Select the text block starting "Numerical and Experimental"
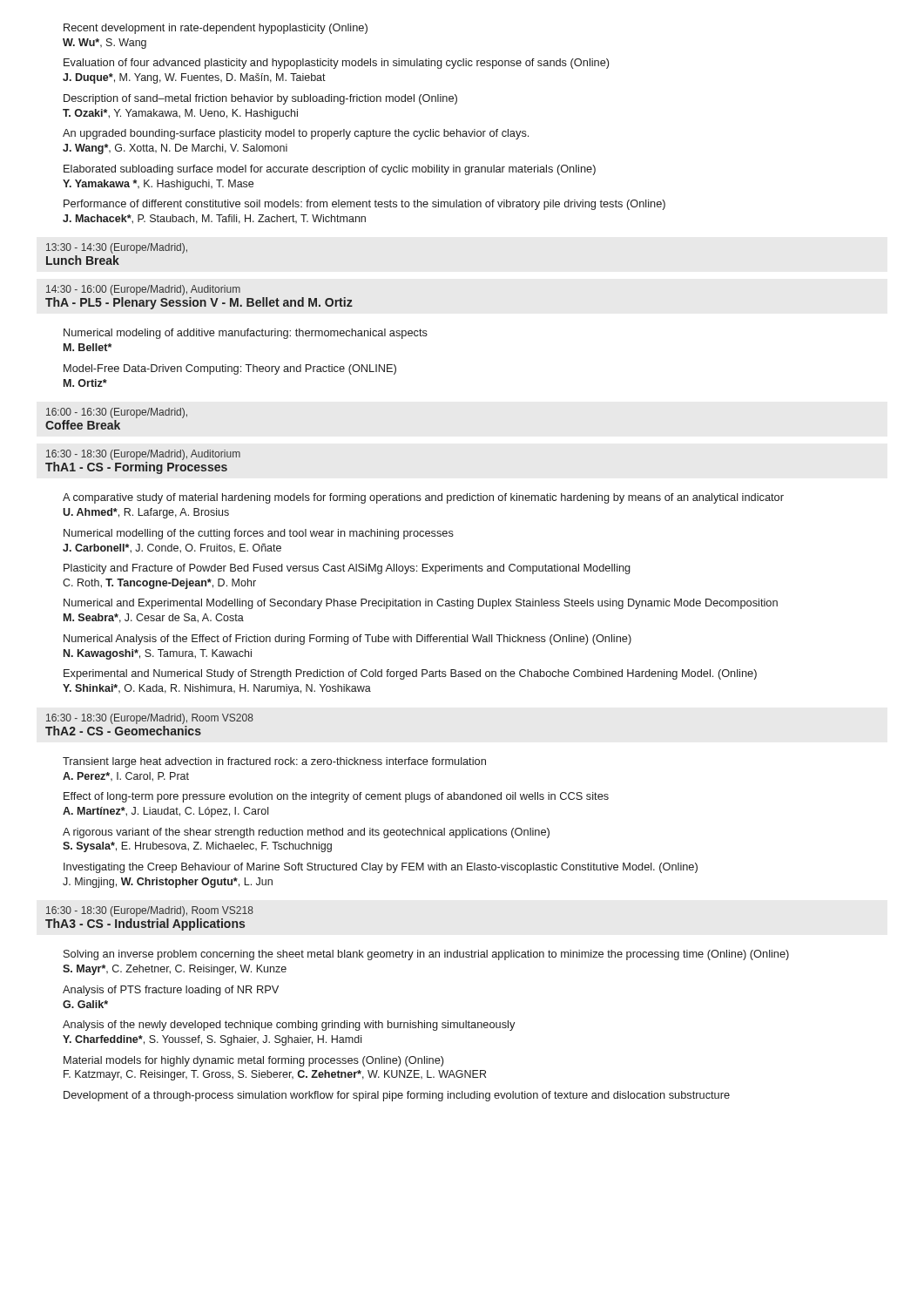This screenshot has width=924, height=1307. [x=462, y=611]
